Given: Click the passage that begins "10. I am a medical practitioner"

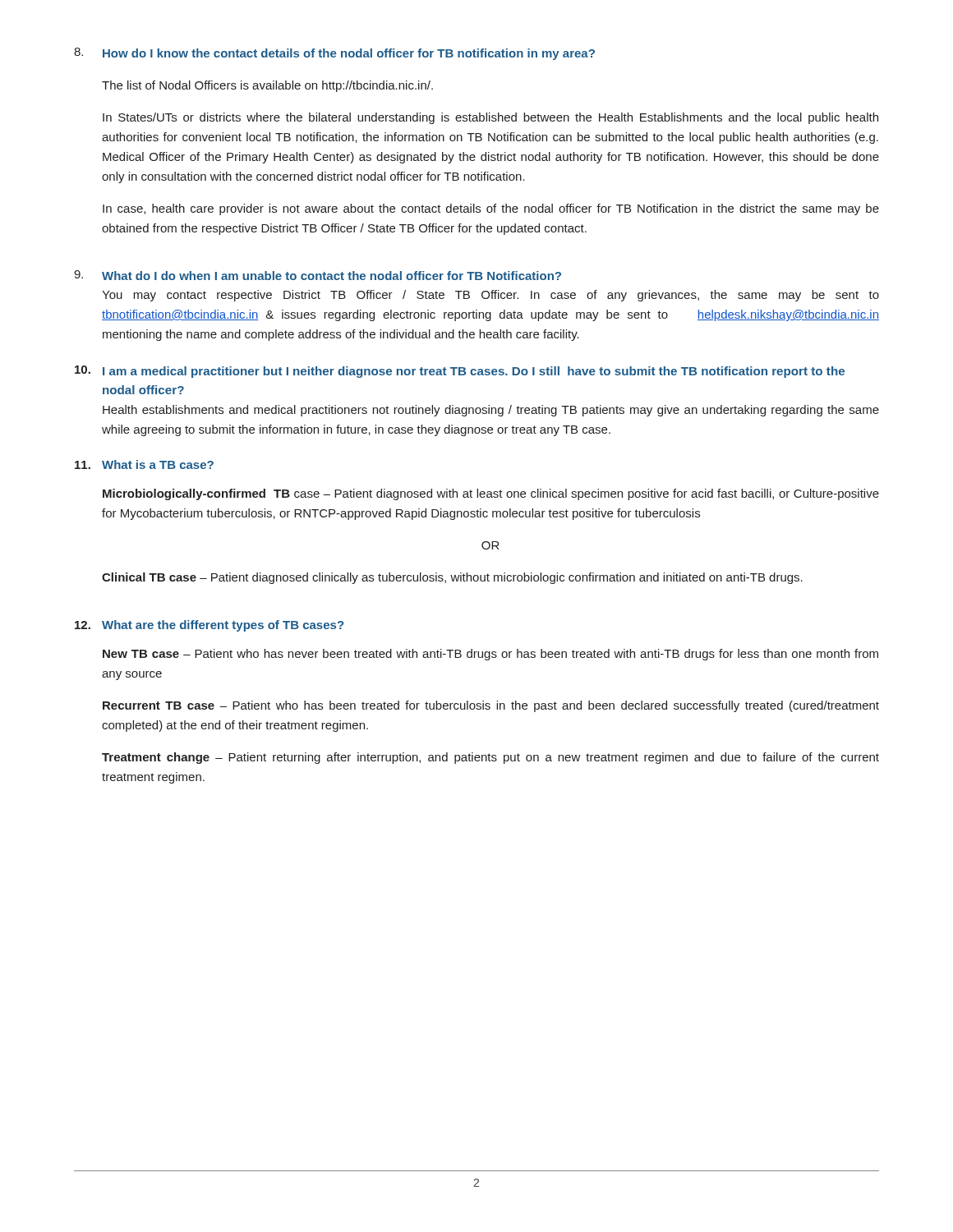Looking at the screenshot, I should (x=476, y=401).
